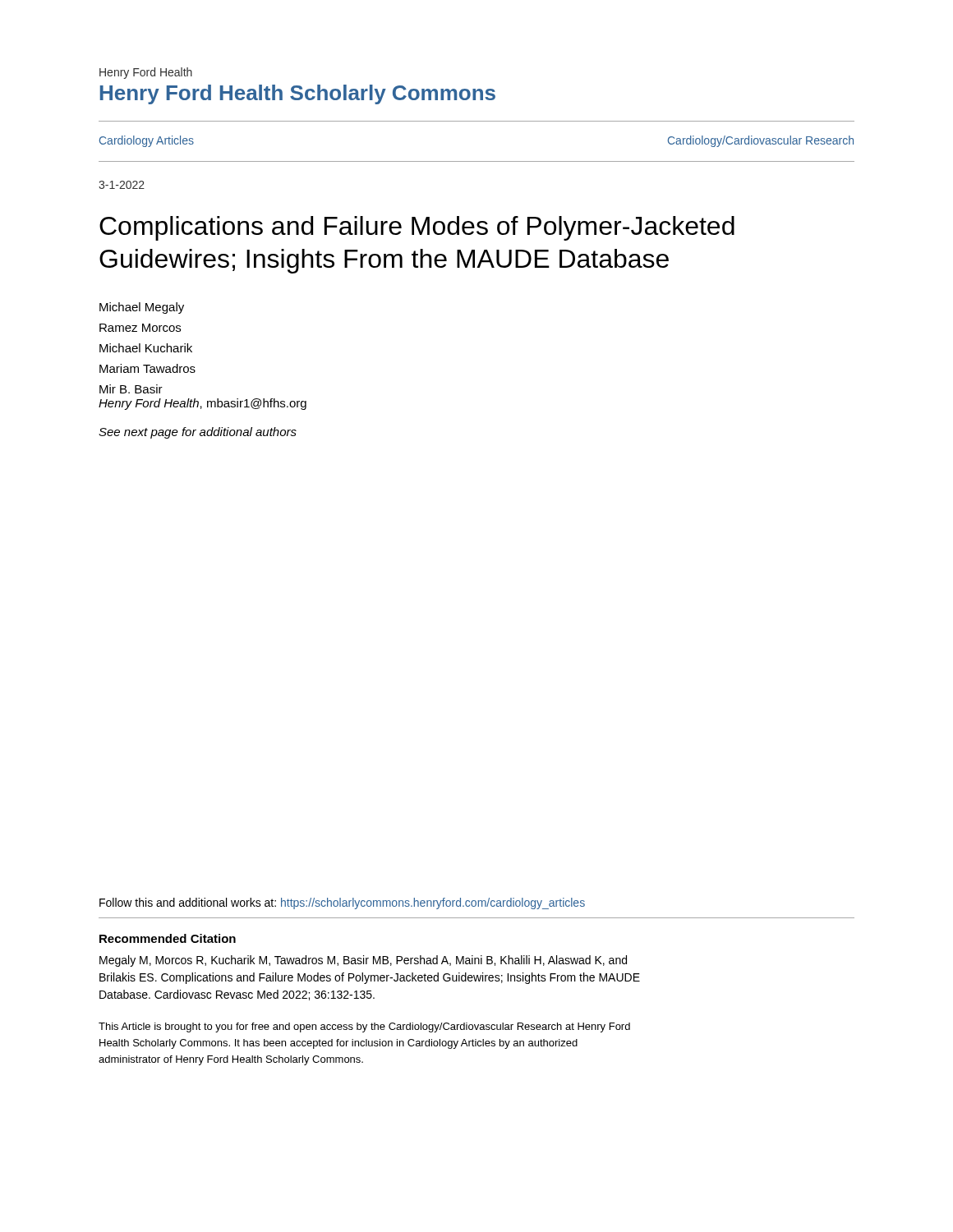Click on the list item that says "Mir B. BasirHenry Ford Health, mbasir1@hfhs.org"
The height and width of the screenshot is (1232, 953).
coord(203,396)
